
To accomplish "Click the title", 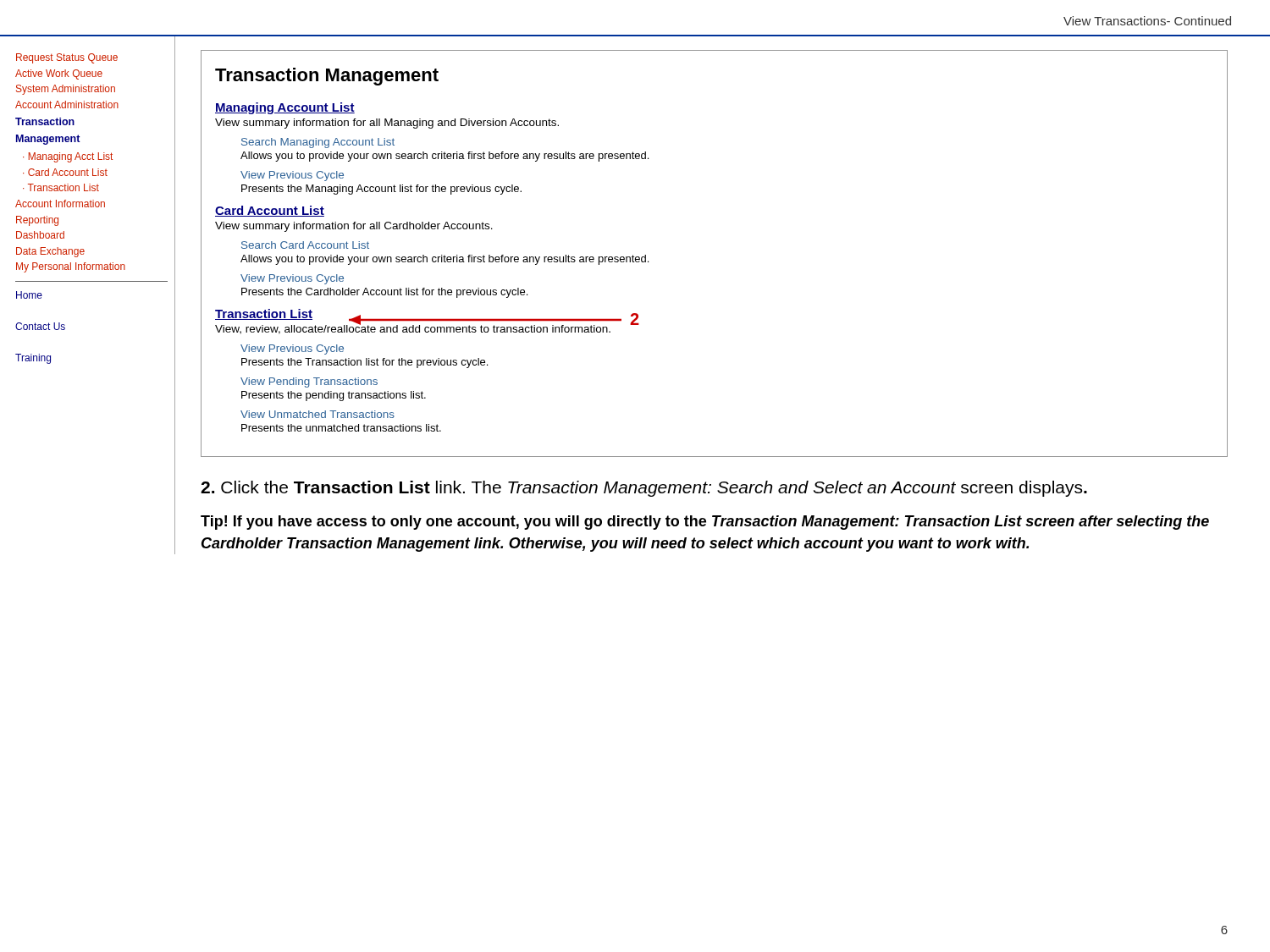I will pos(327,75).
